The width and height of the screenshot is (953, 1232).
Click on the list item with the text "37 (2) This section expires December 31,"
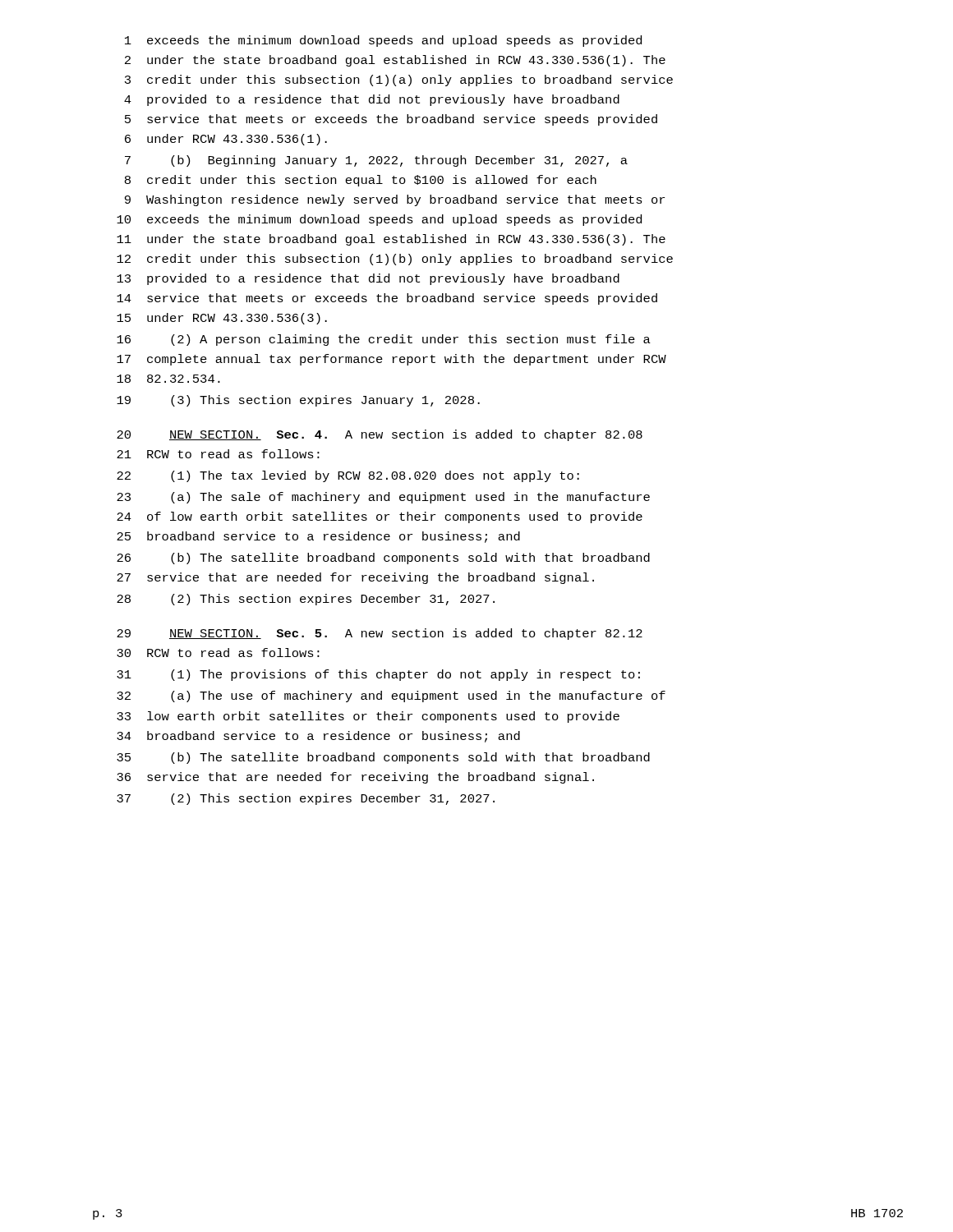click(x=498, y=799)
